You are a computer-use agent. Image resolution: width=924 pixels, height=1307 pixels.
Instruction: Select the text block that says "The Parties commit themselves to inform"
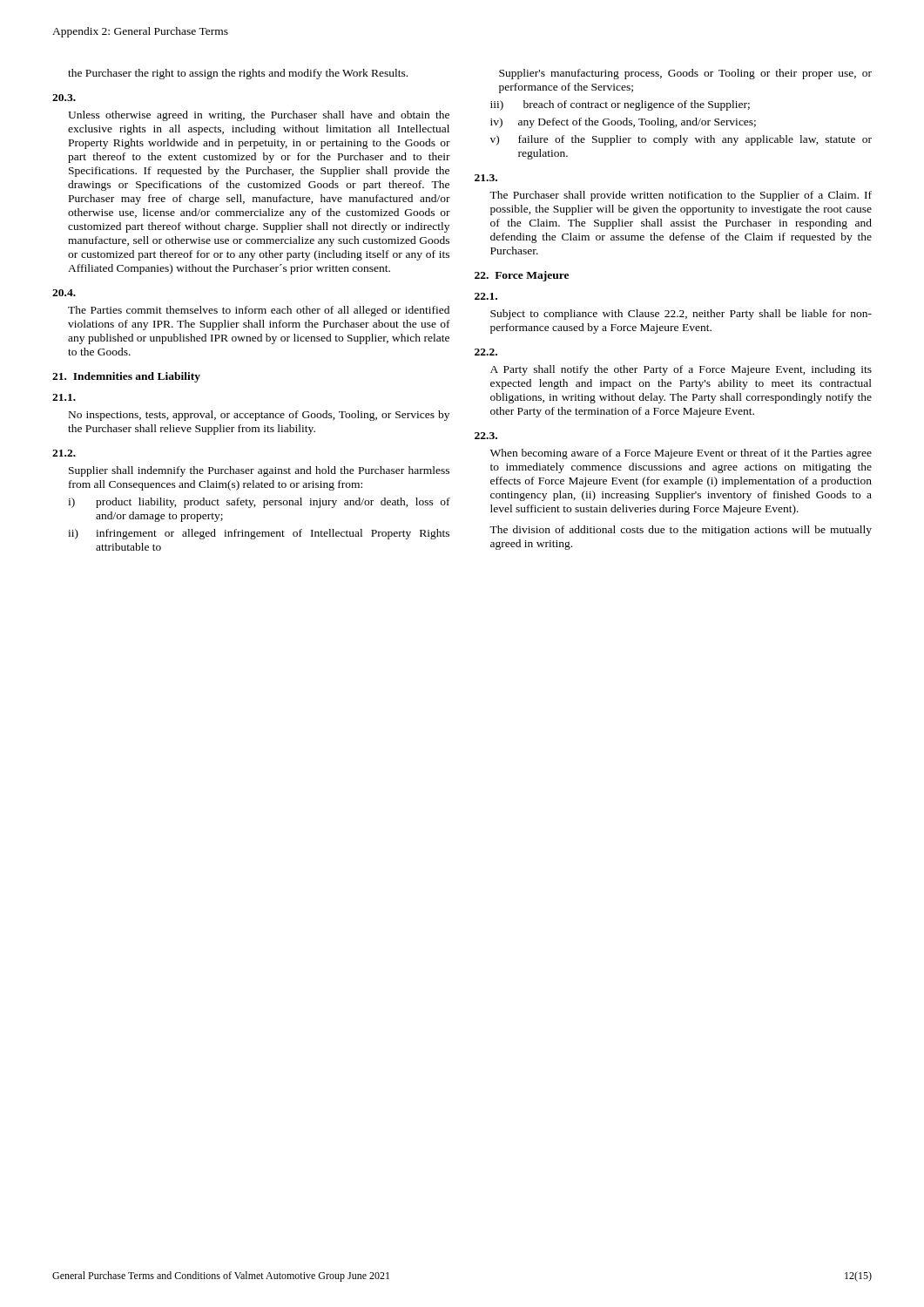(x=259, y=331)
